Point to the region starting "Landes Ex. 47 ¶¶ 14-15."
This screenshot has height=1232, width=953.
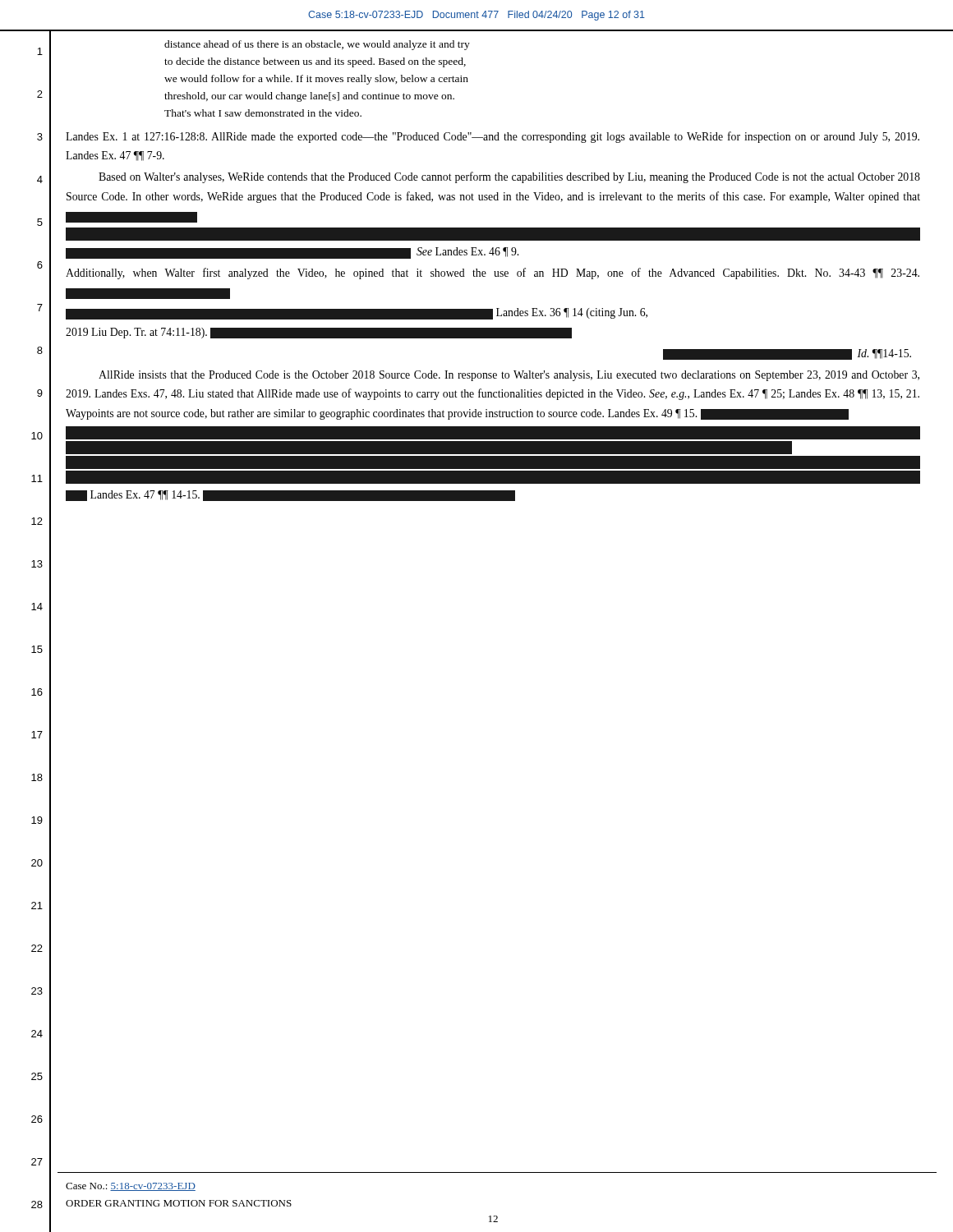click(x=291, y=495)
